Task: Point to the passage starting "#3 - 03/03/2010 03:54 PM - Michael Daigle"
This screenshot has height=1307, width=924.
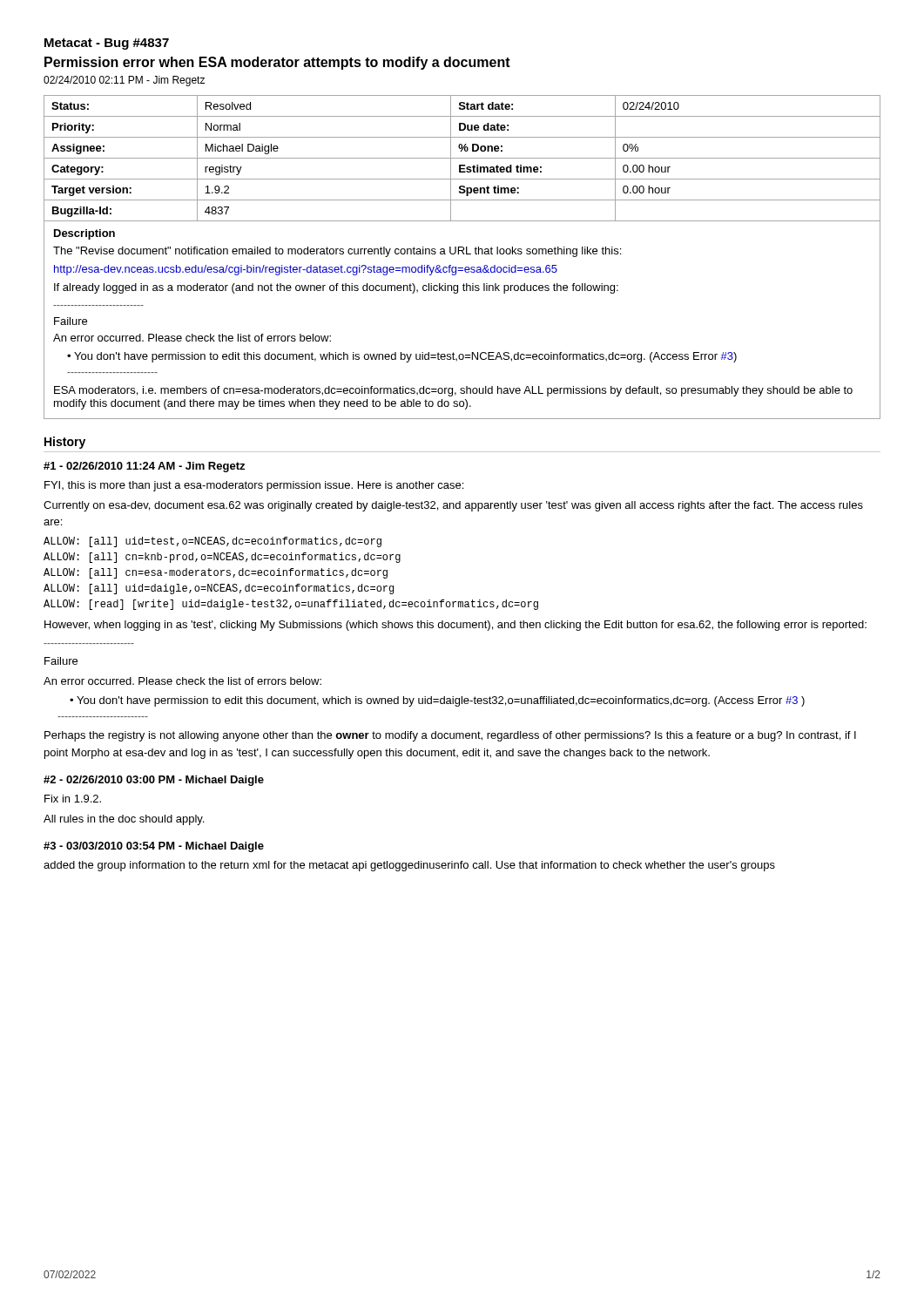Action: point(154,846)
